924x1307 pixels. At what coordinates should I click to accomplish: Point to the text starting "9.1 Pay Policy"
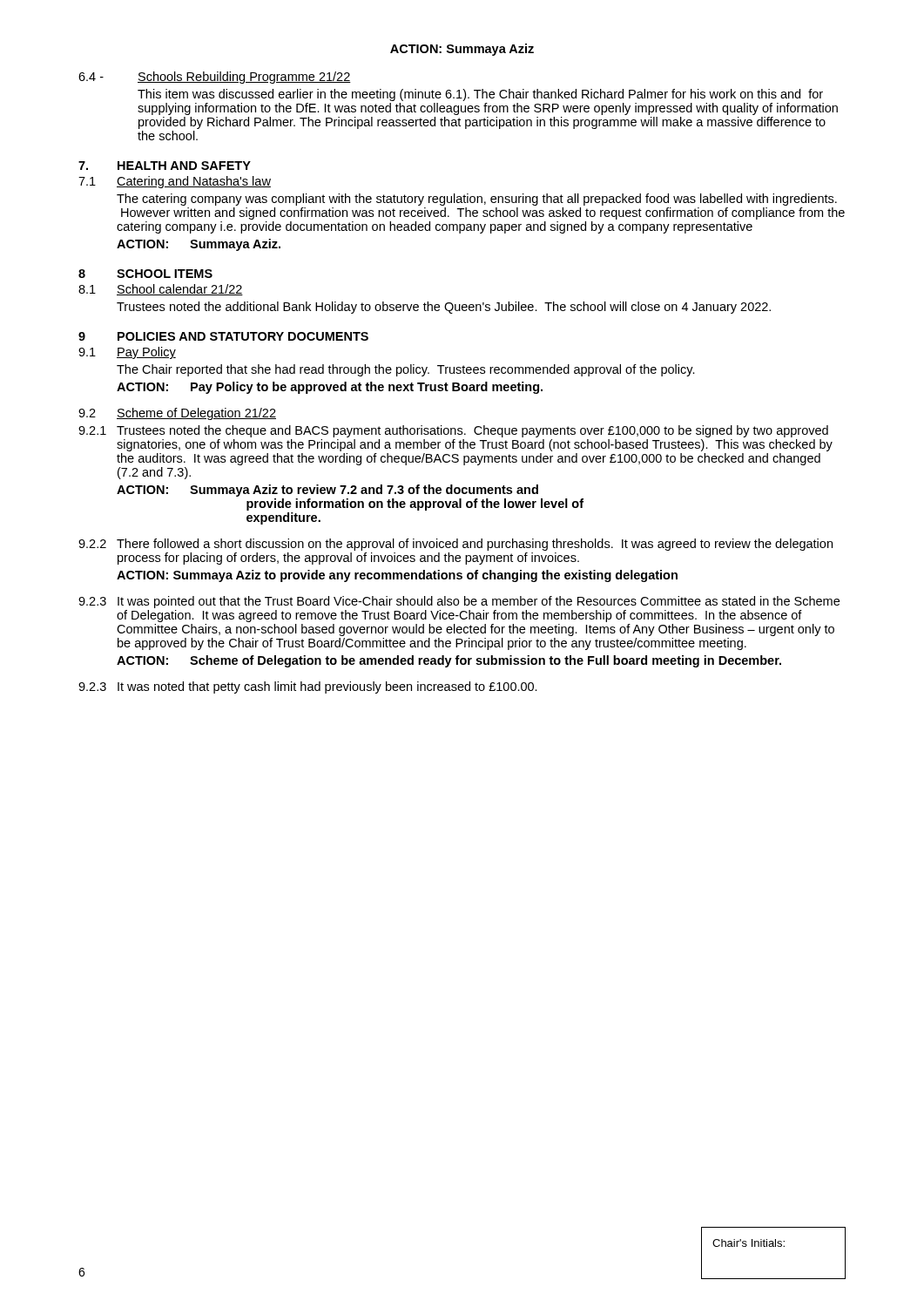pos(127,353)
